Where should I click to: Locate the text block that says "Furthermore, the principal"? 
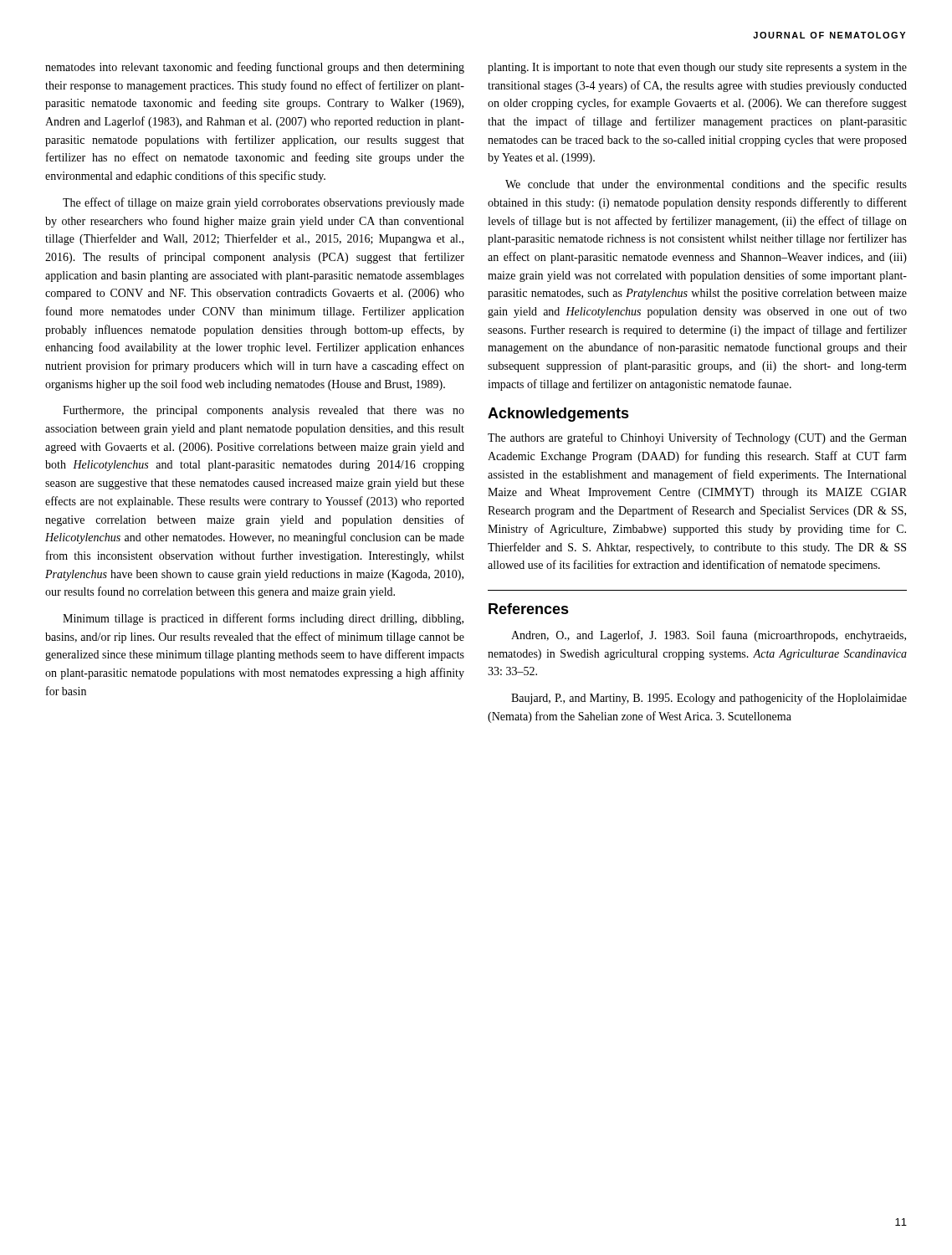coord(255,502)
